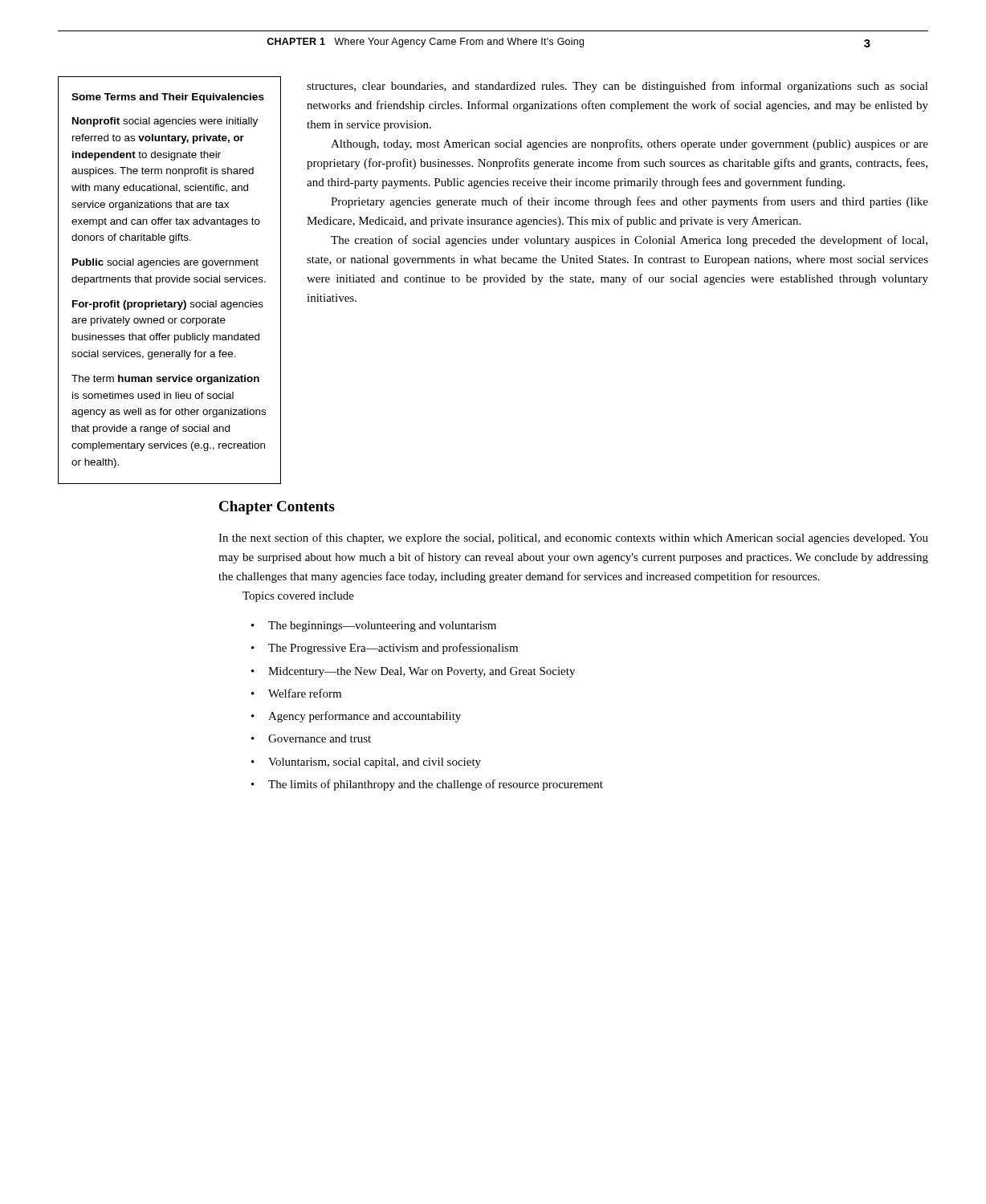Select the text block containing "Some Terms and Their Equivalencies"
The height and width of the screenshot is (1204, 986).
(x=169, y=279)
